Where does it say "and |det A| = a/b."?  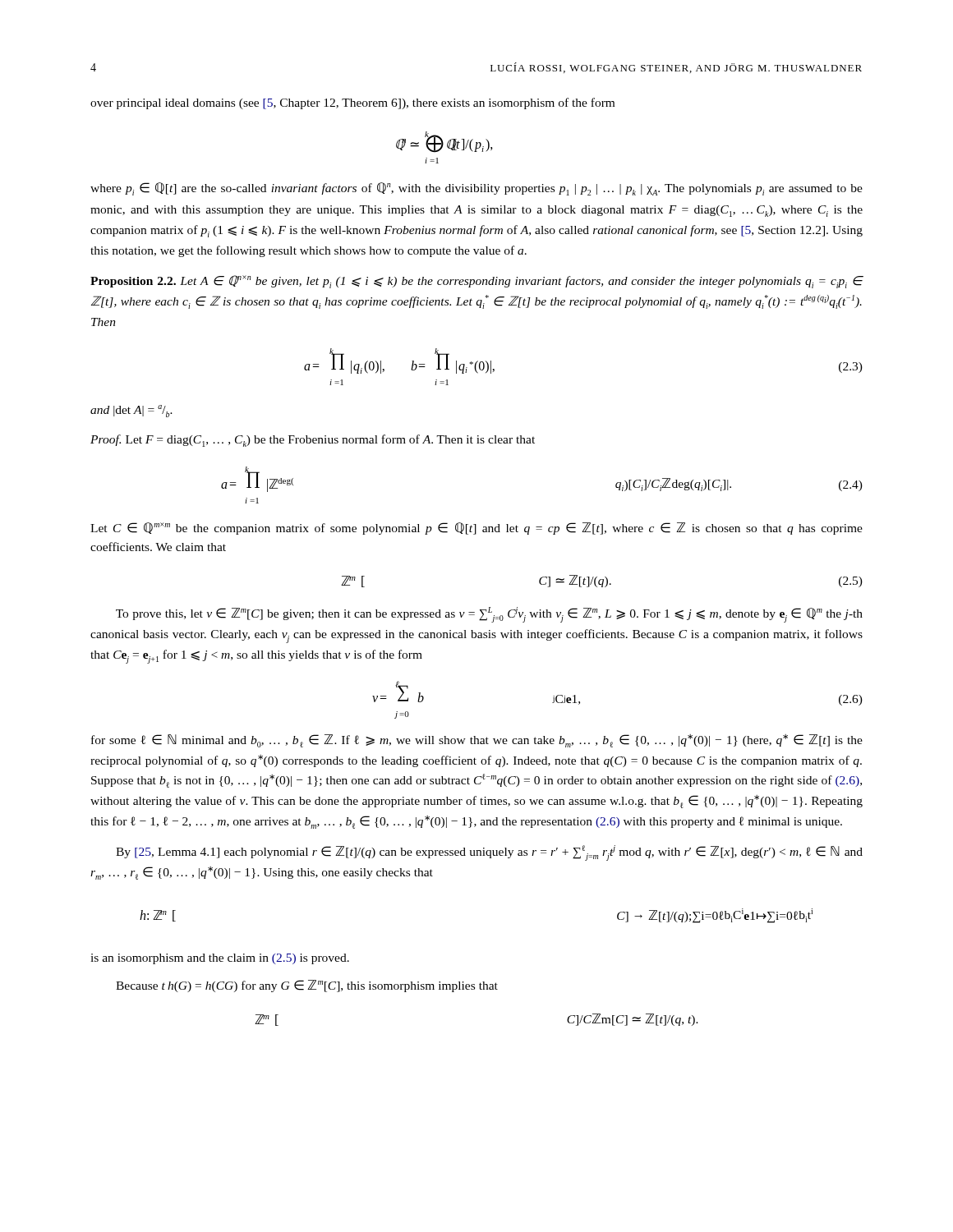click(132, 410)
